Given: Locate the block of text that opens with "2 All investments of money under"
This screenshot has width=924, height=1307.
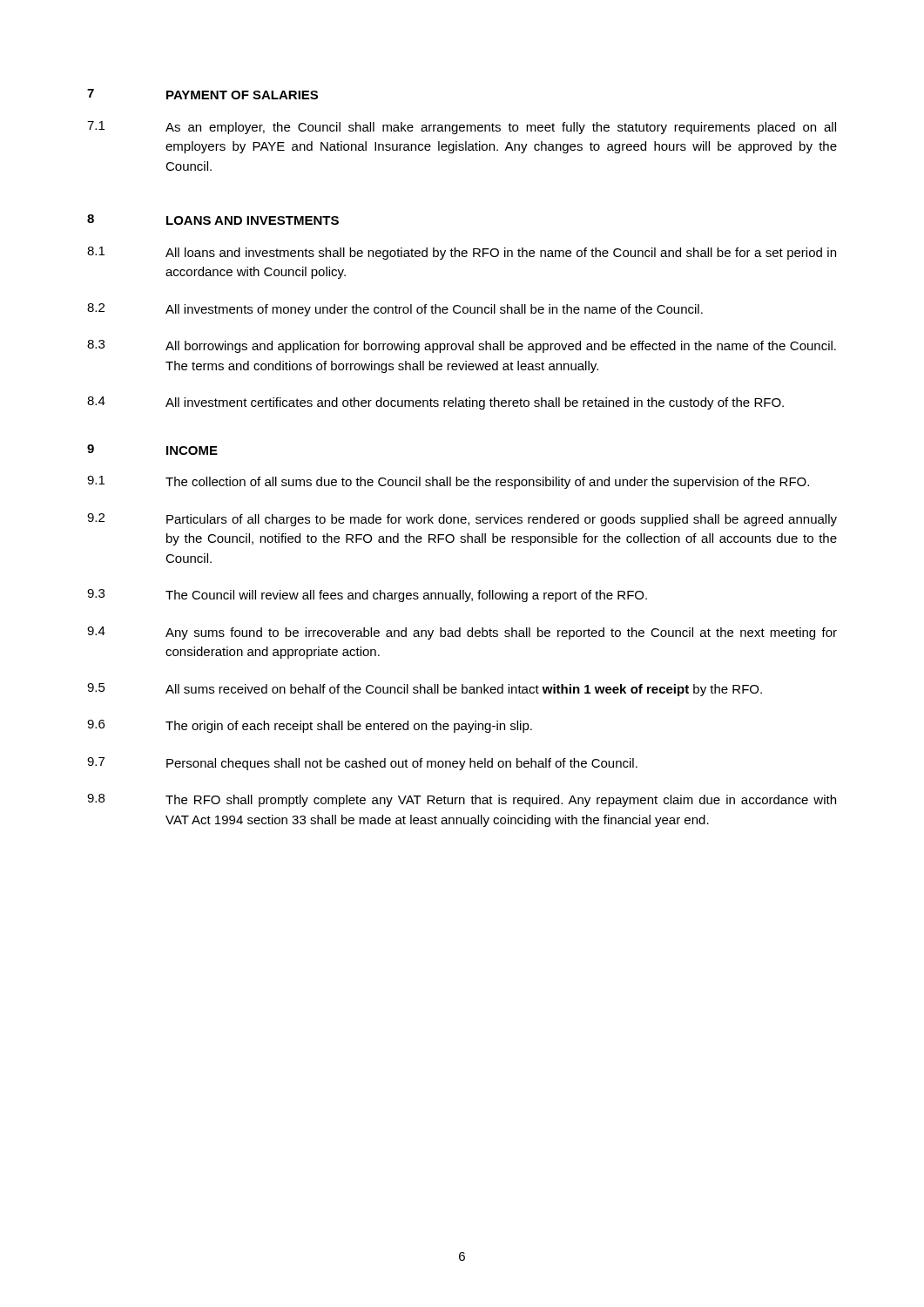Looking at the screenshot, I should point(462,309).
